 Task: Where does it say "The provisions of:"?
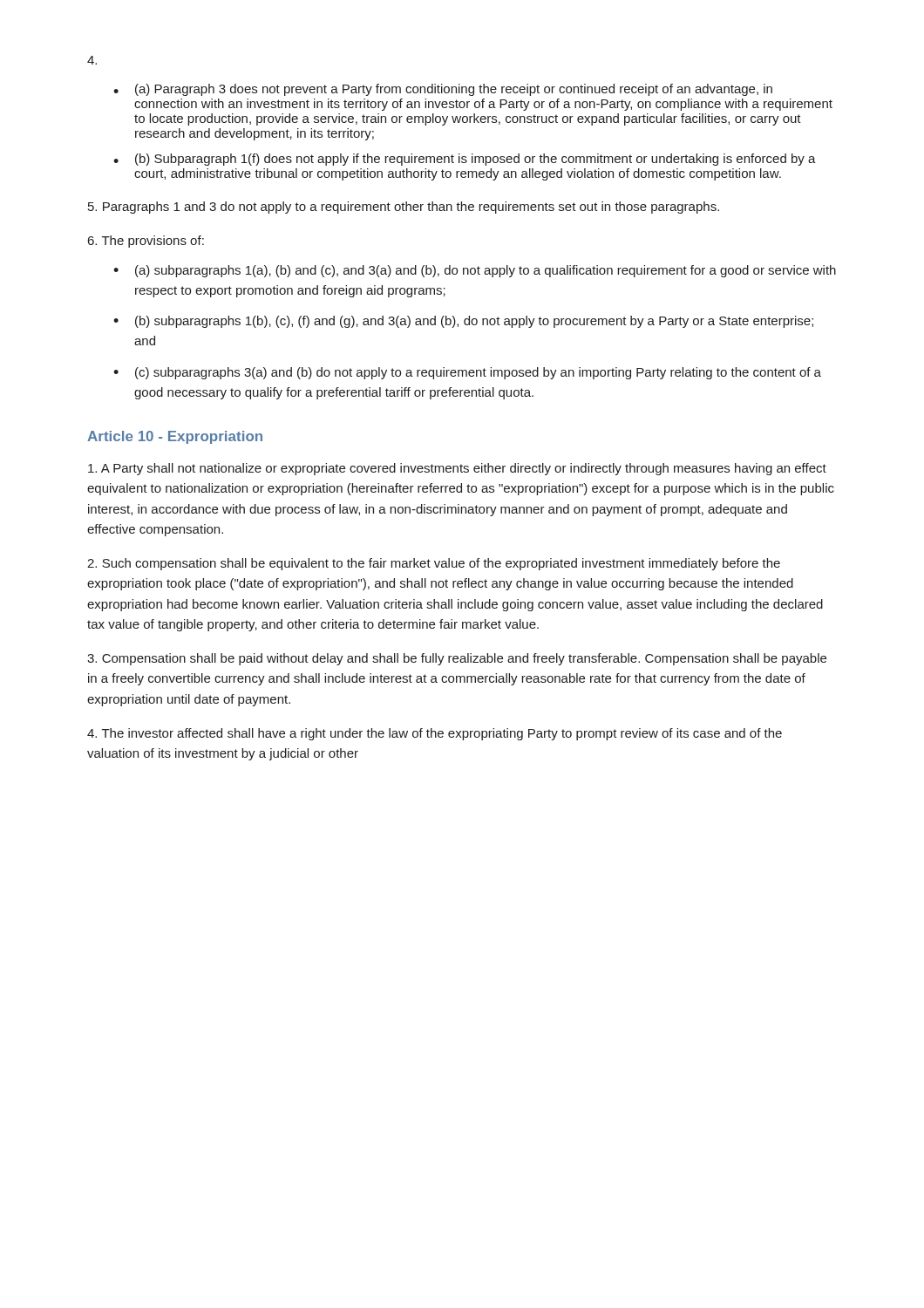click(x=146, y=240)
